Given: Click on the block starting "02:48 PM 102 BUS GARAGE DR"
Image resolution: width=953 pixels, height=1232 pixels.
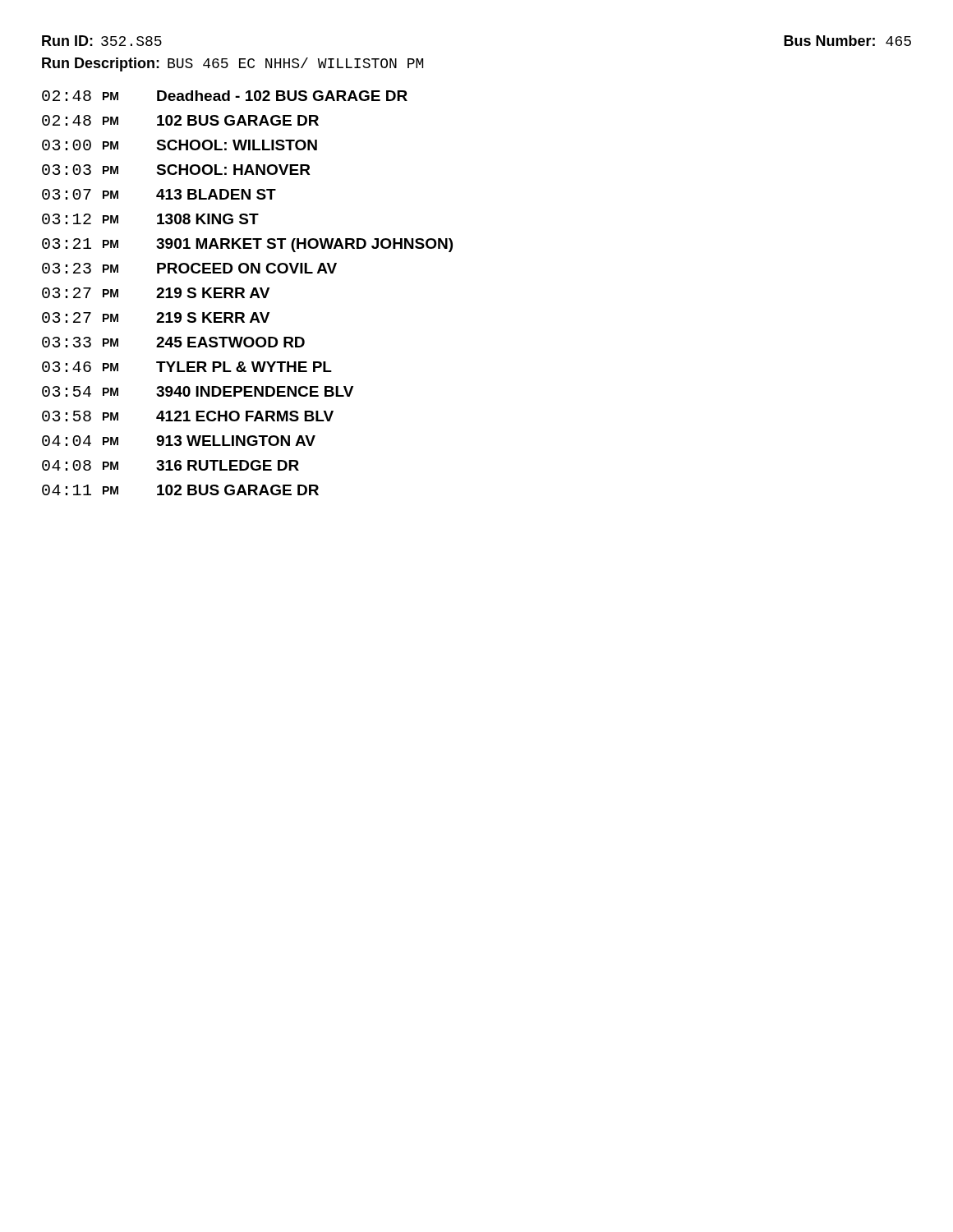Looking at the screenshot, I should click(180, 121).
